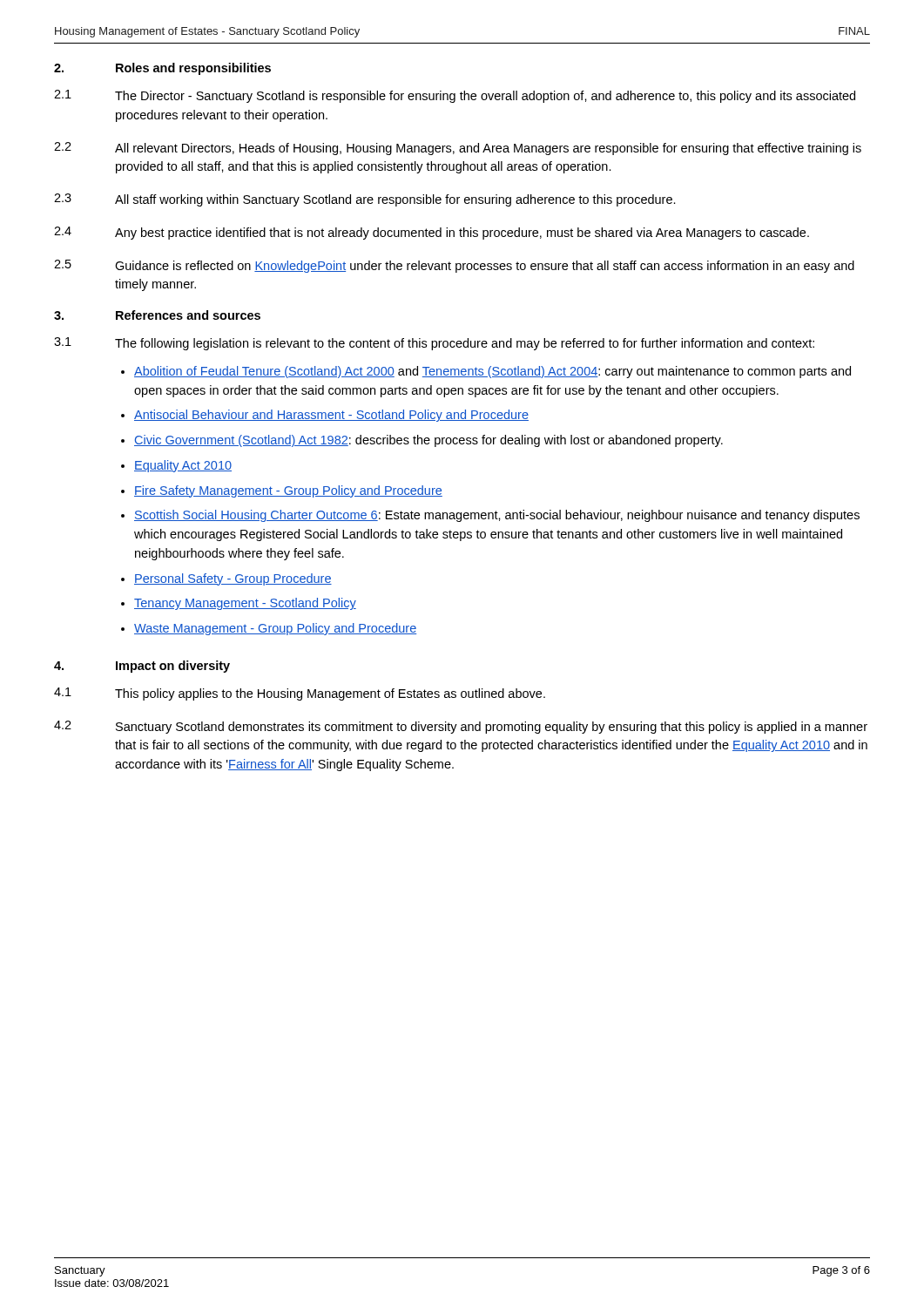
Task: Point to the passage starting "Fire Safety Management - Group Policy"
Action: click(x=288, y=490)
